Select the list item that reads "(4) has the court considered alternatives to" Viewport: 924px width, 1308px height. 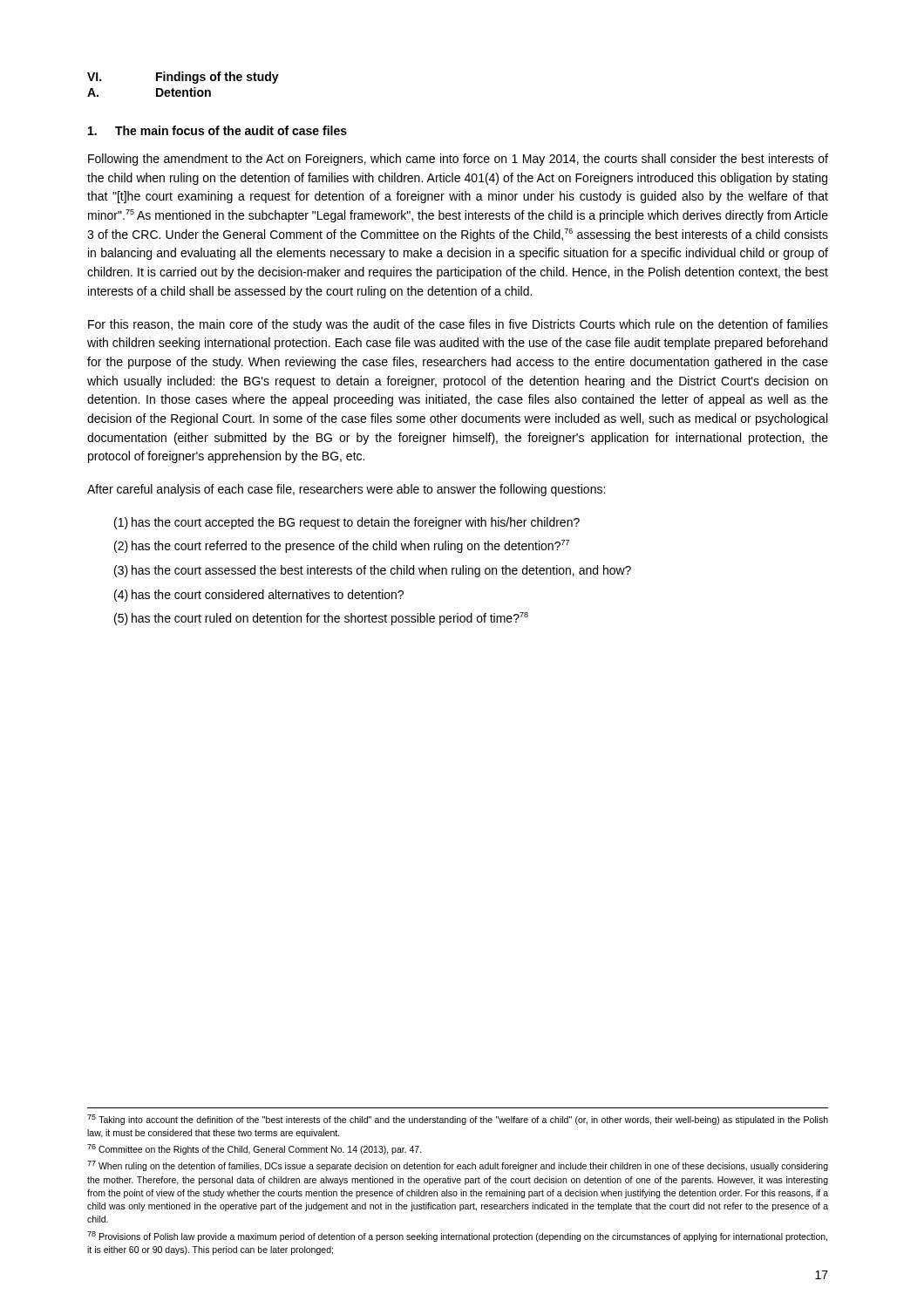click(x=259, y=596)
